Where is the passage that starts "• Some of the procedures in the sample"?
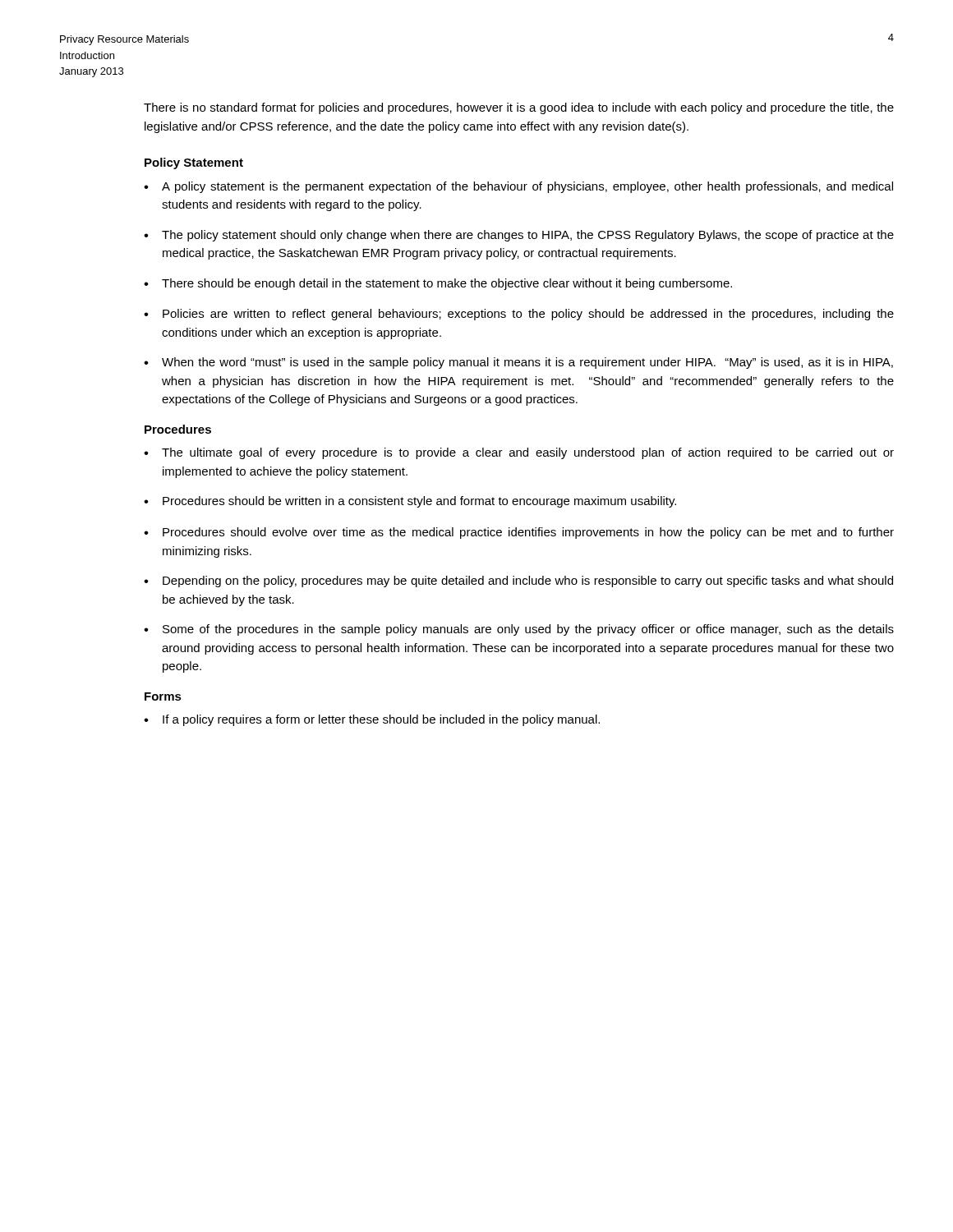The width and height of the screenshot is (953, 1232). click(519, 648)
